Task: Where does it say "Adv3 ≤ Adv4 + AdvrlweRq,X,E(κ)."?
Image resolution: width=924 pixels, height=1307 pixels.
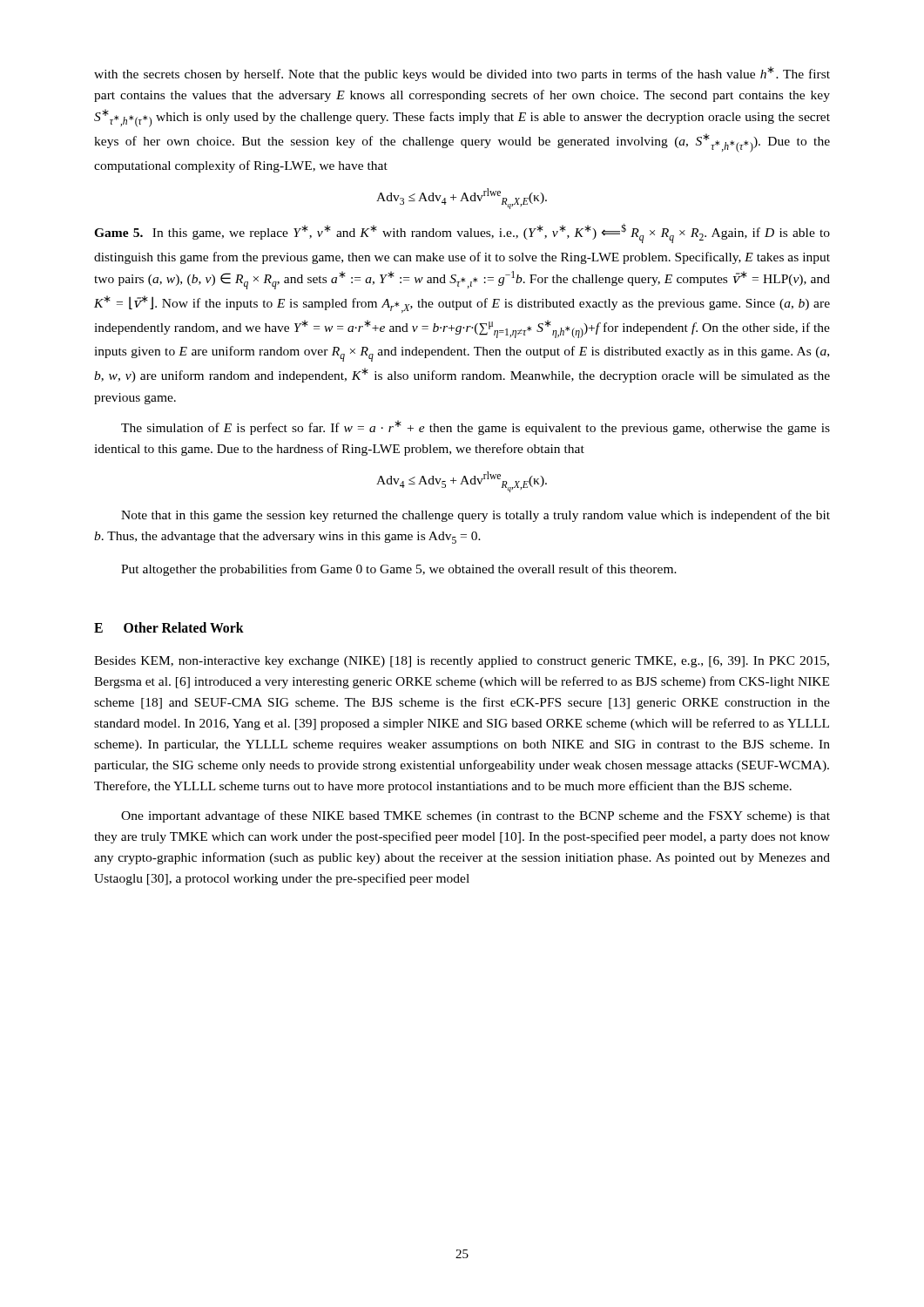Action: (x=462, y=198)
